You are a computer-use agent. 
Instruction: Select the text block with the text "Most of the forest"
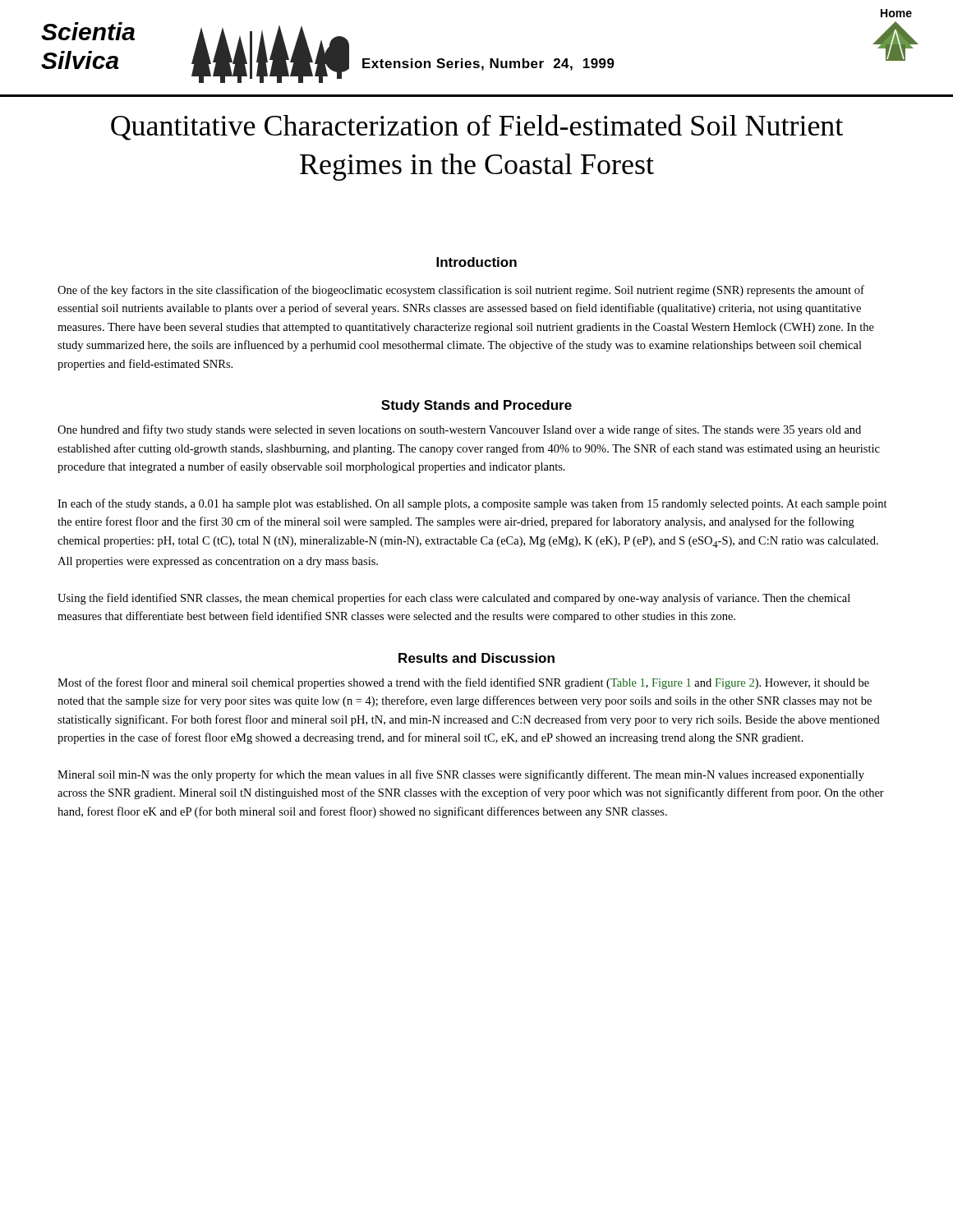[469, 710]
